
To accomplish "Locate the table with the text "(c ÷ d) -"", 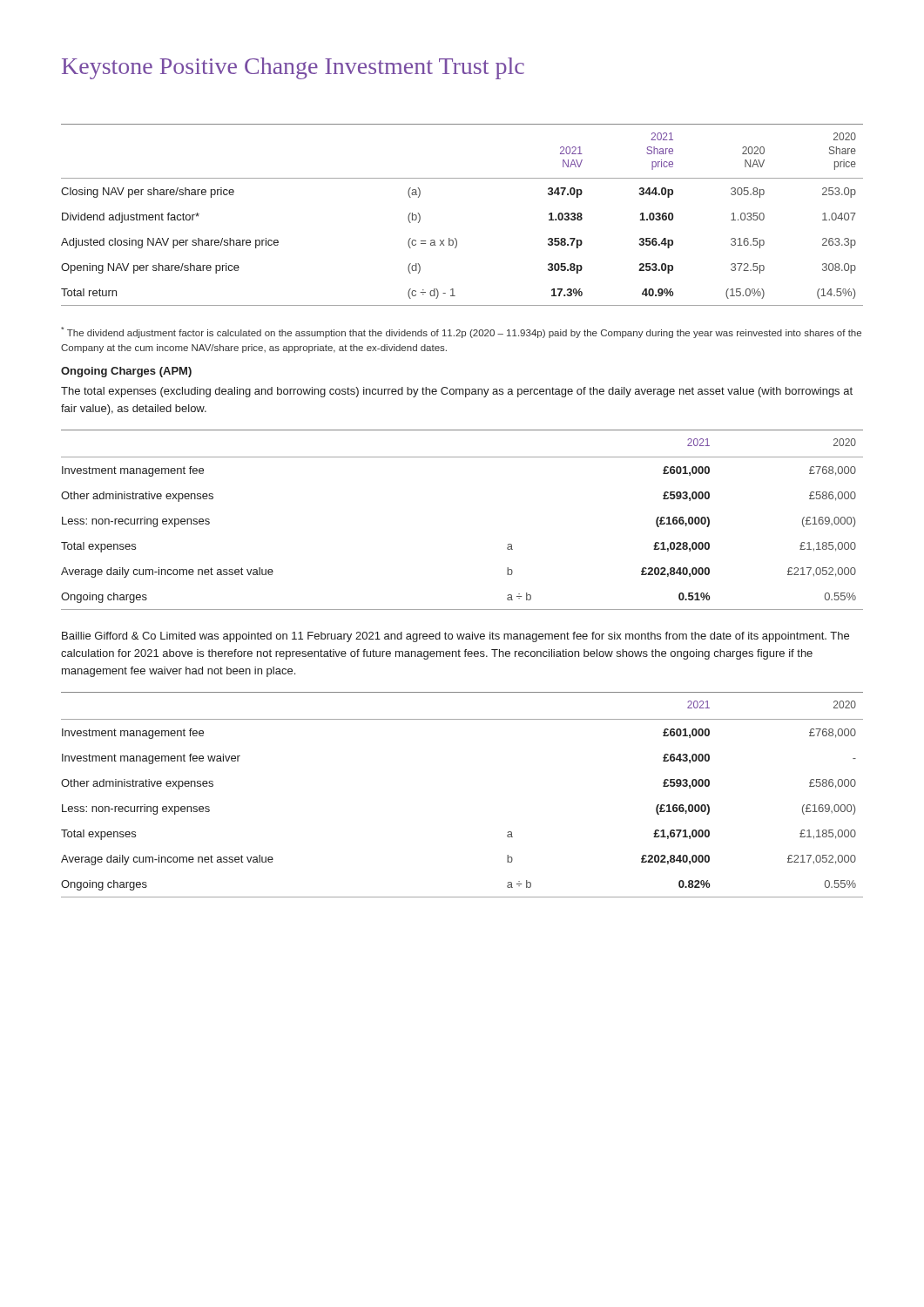I will click(x=462, y=215).
